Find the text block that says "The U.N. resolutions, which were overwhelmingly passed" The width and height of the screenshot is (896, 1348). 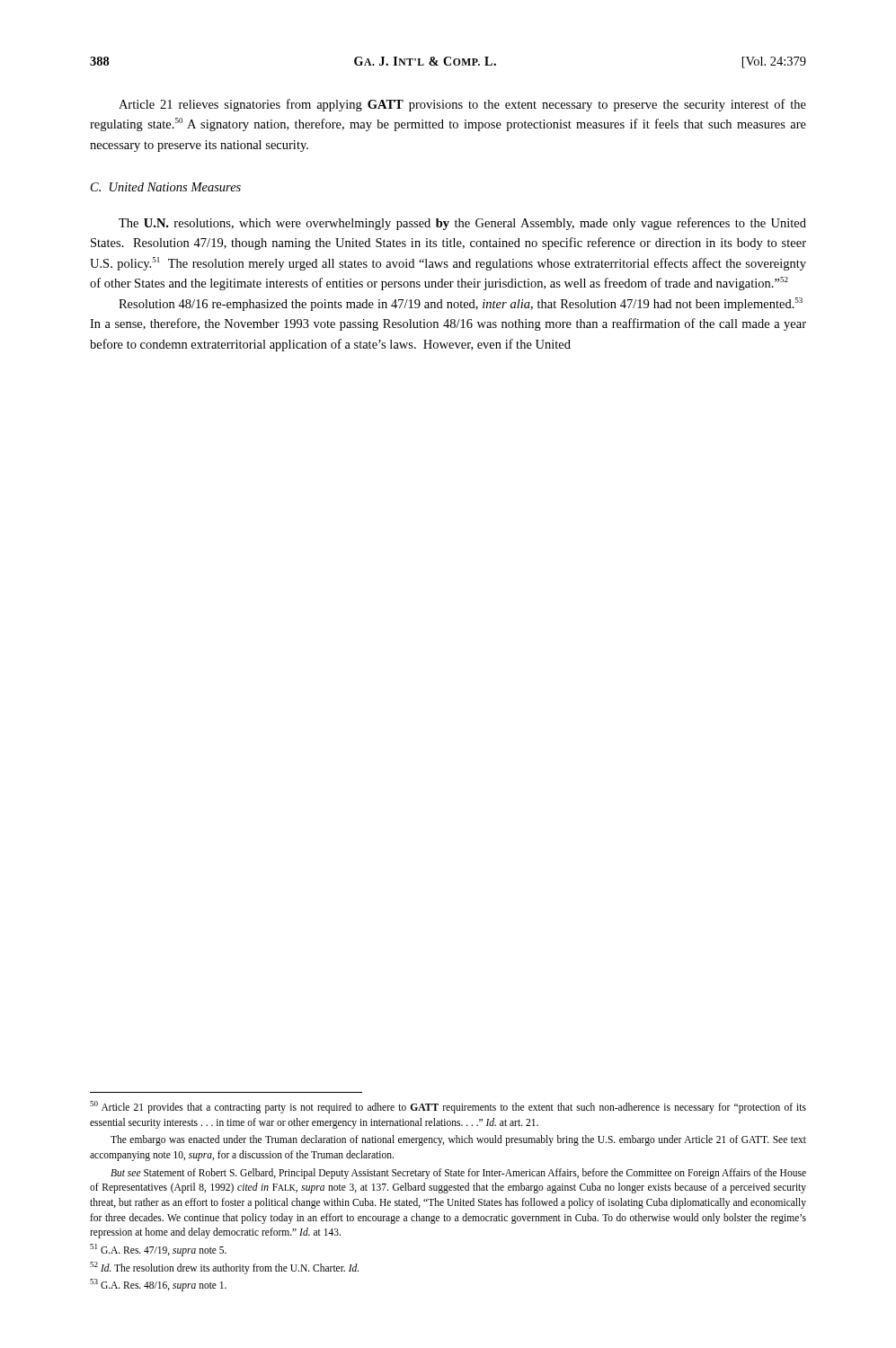point(448,283)
